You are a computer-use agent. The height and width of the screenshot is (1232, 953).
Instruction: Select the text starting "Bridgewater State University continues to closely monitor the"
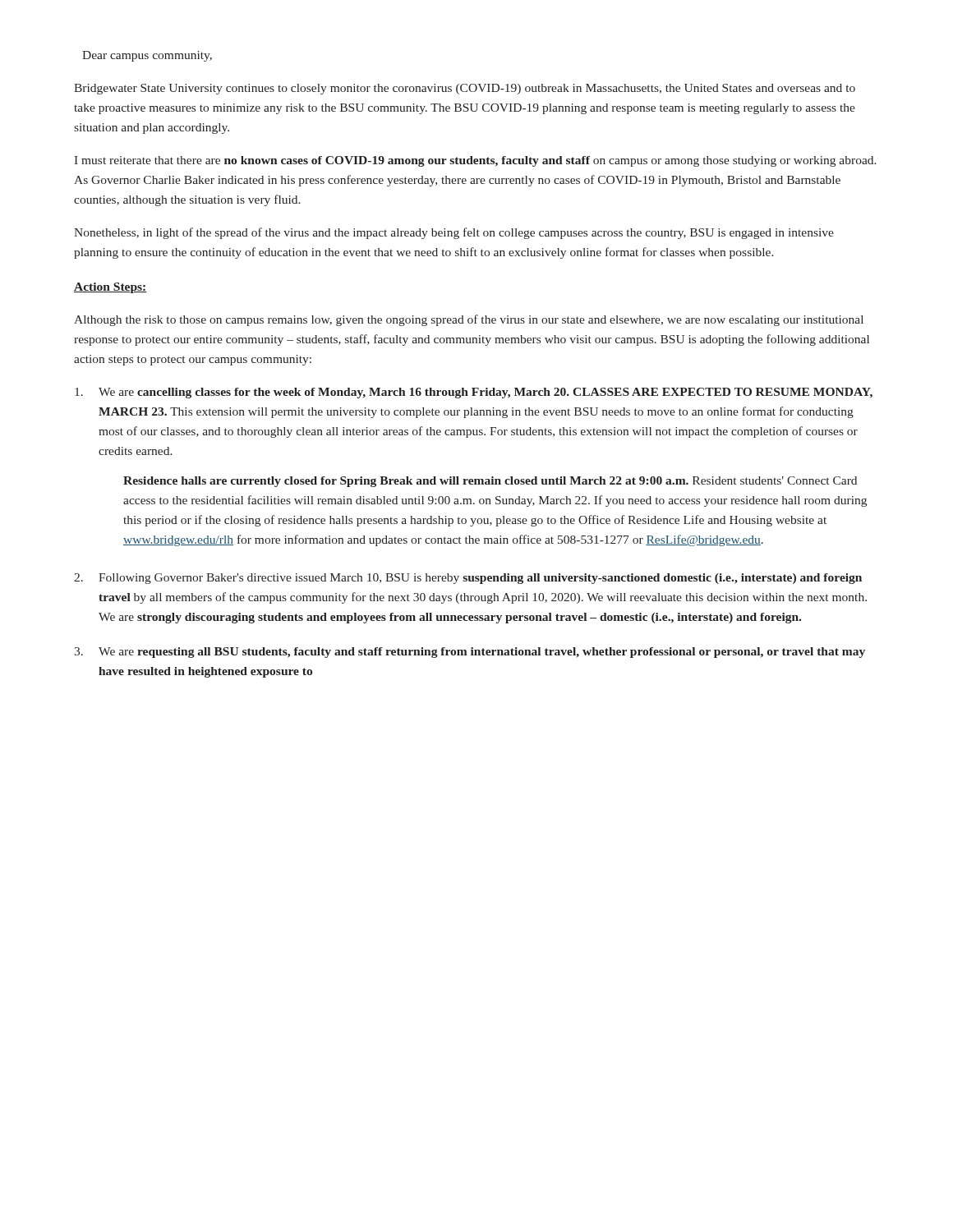tap(476, 108)
